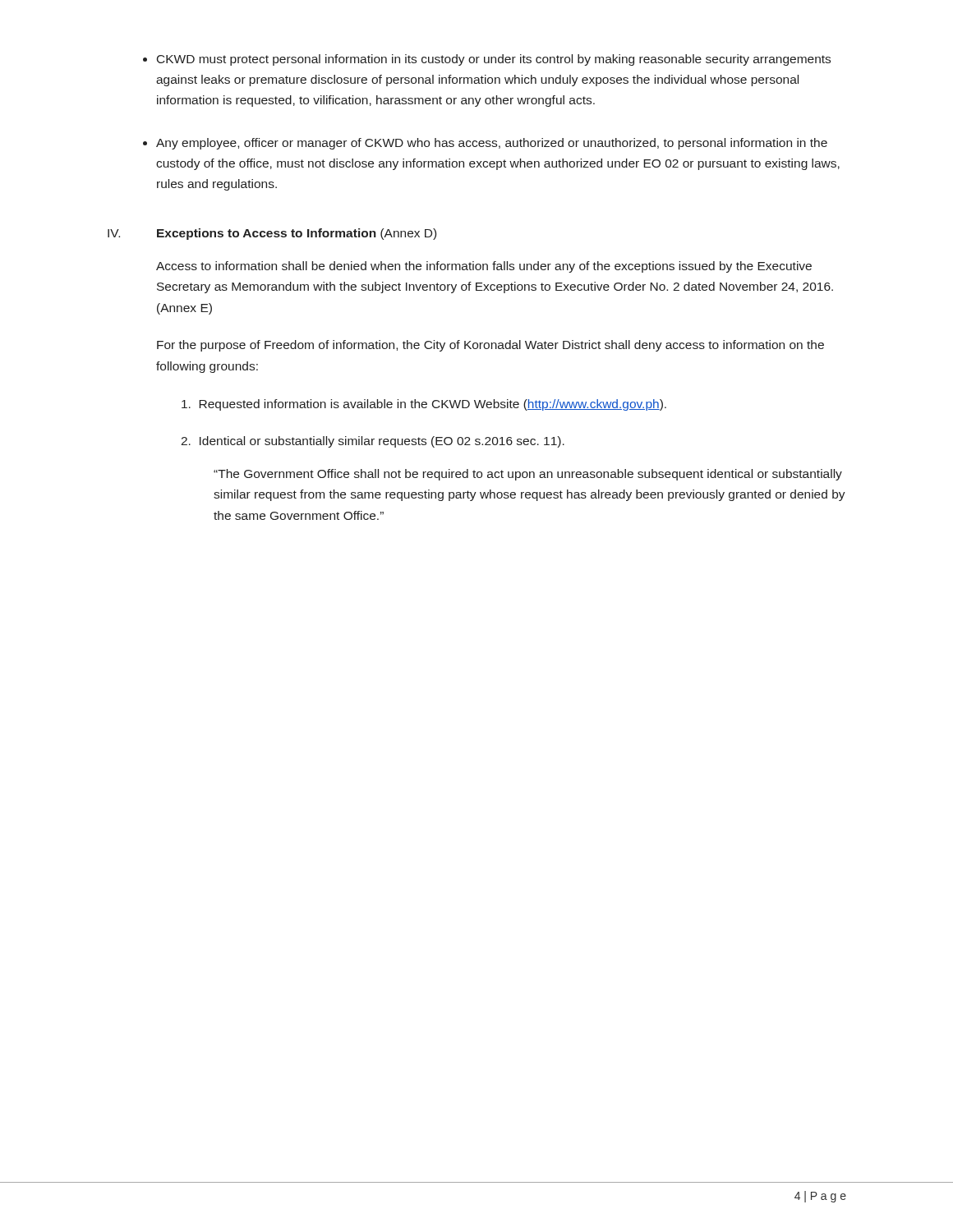Image resolution: width=953 pixels, height=1232 pixels.
Task: Click on the passage starting "Any employee, officer or manager of CKWD who"
Action: (498, 163)
